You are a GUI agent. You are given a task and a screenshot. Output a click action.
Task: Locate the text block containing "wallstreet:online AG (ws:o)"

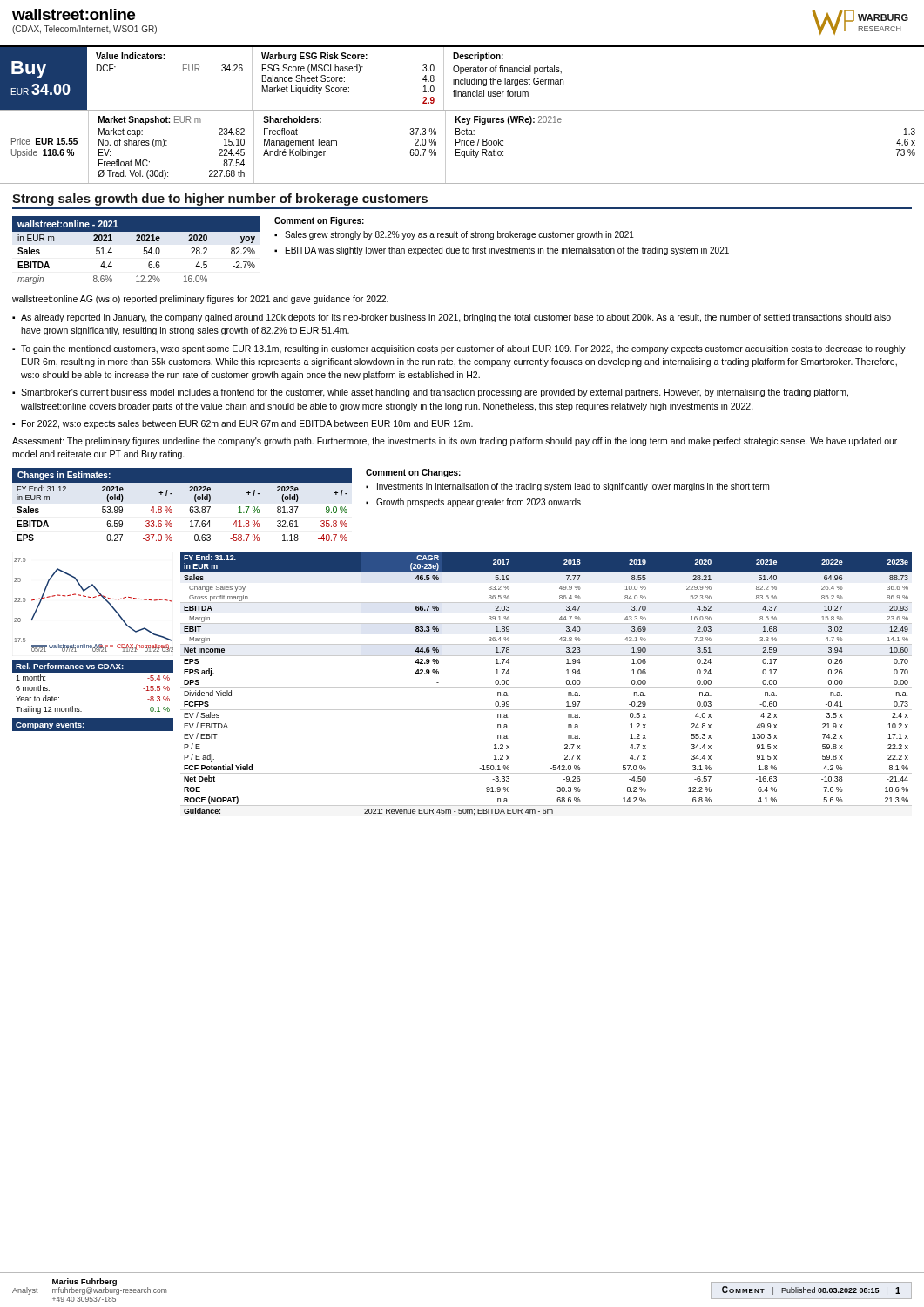pyautogui.click(x=201, y=299)
